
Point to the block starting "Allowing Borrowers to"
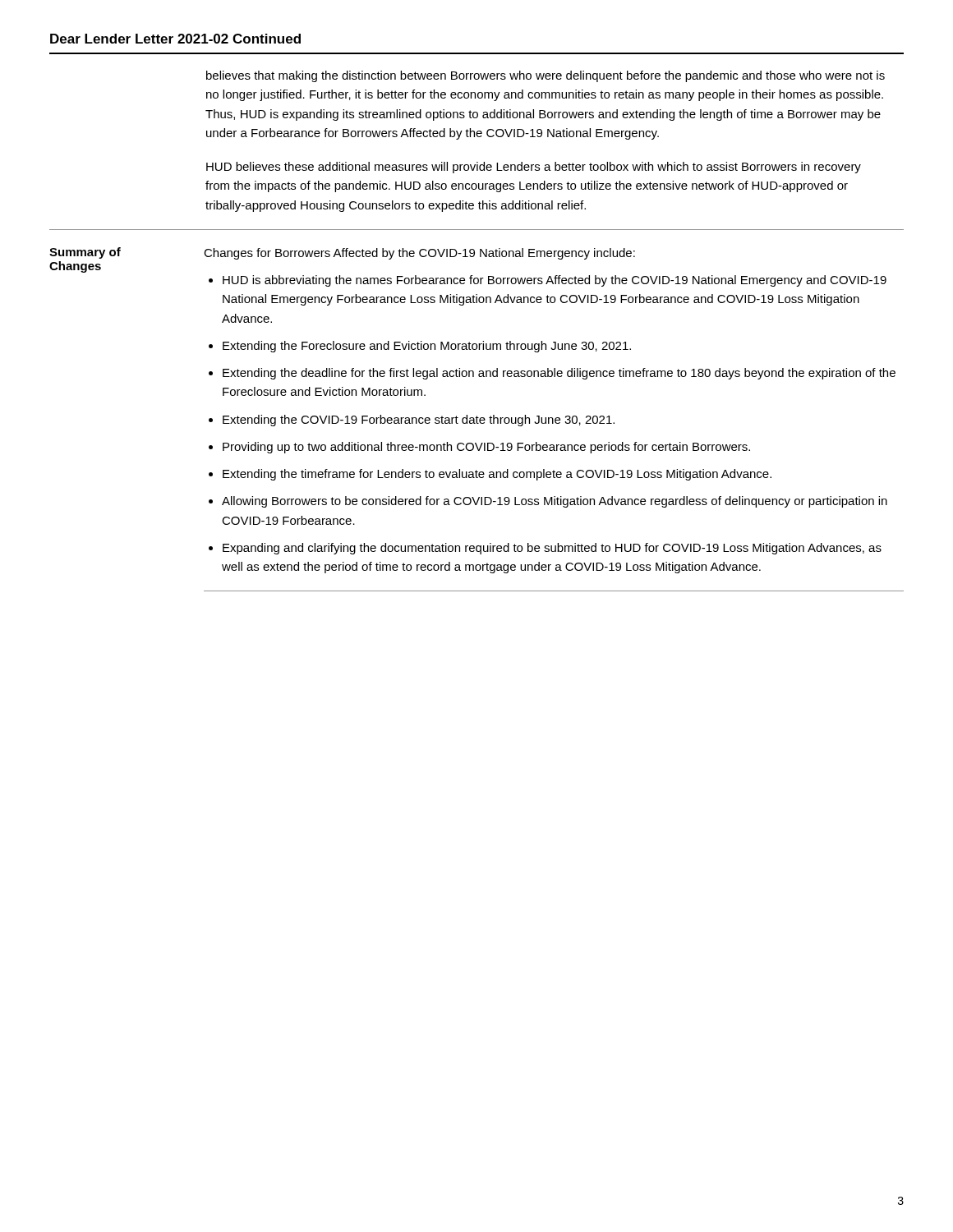pyautogui.click(x=555, y=510)
